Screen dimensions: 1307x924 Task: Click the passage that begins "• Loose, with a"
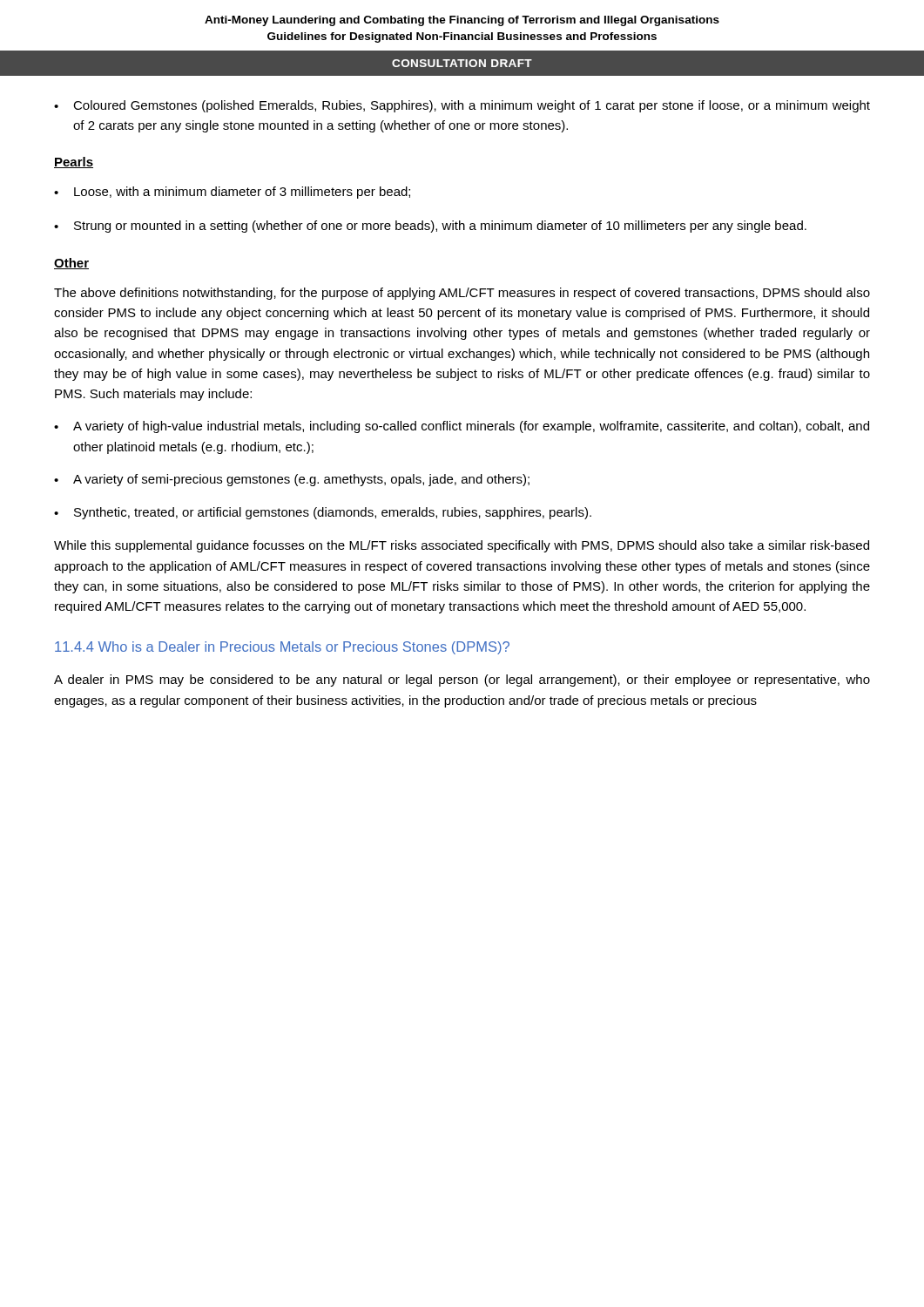[x=232, y=193]
